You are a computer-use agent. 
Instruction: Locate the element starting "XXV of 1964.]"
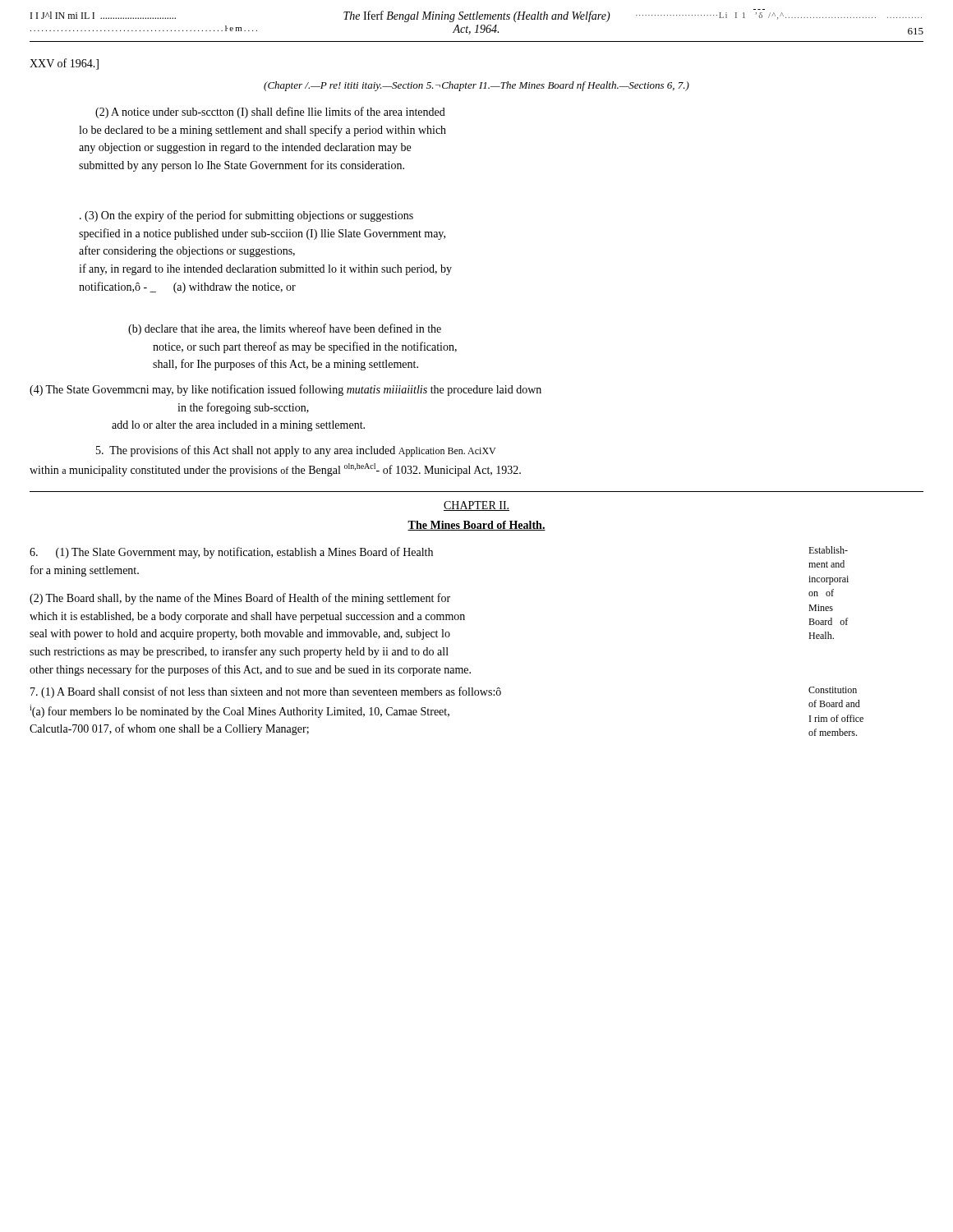point(64,64)
